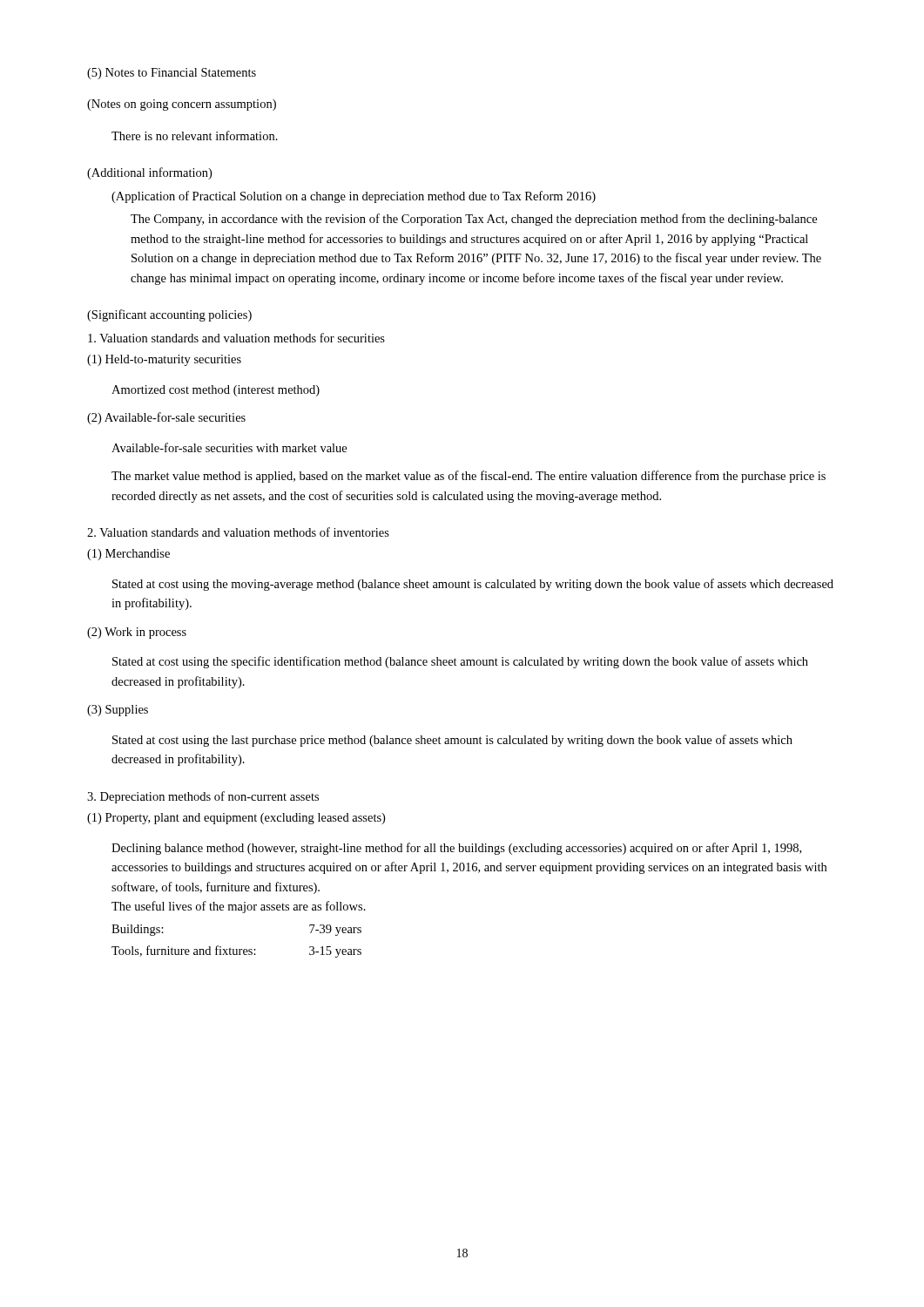Screen dimensions: 1307x924
Task: Find the region starting "There is no relevant"
Action: [x=195, y=136]
